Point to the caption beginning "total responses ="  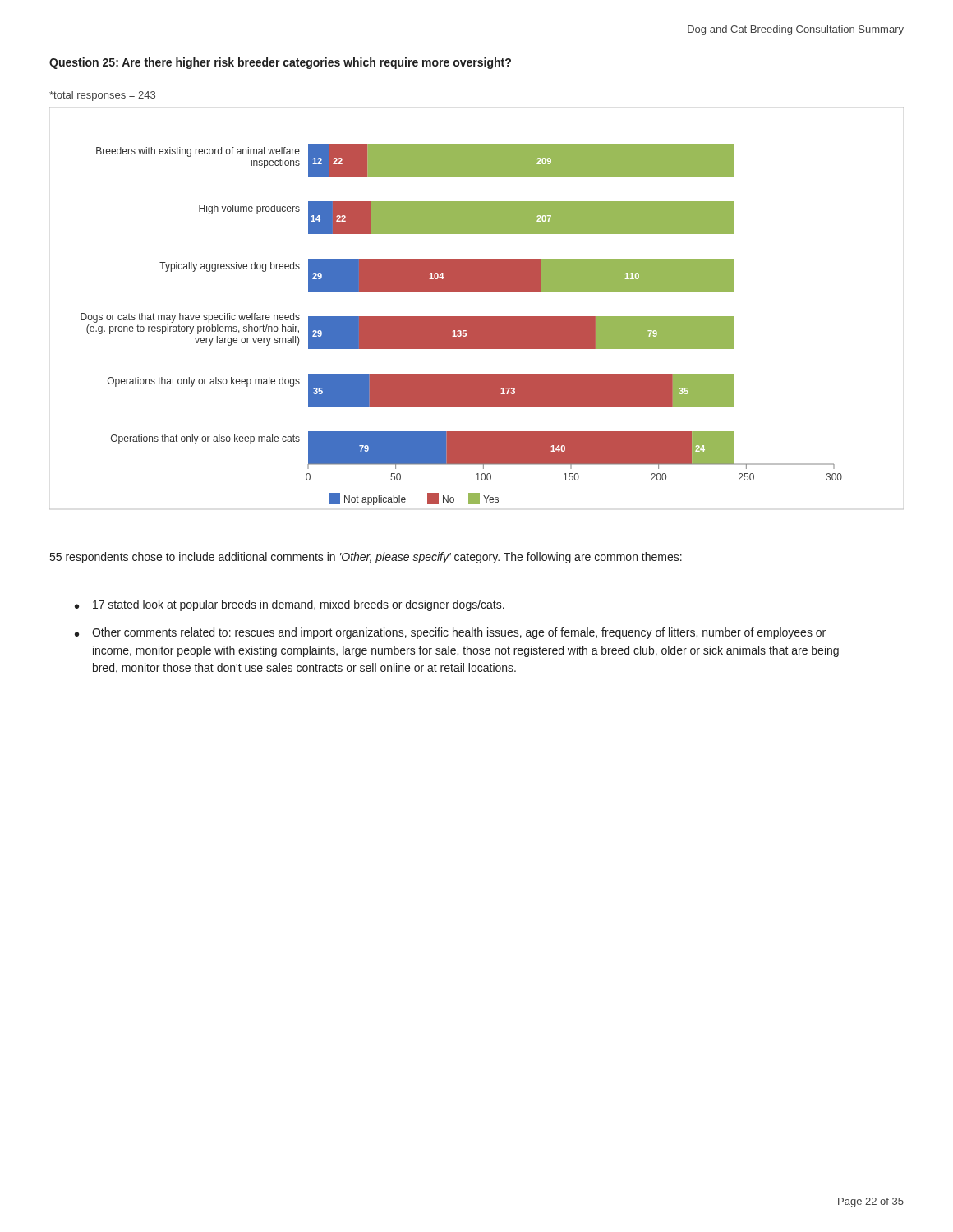pyautogui.click(x=103, y=95)
